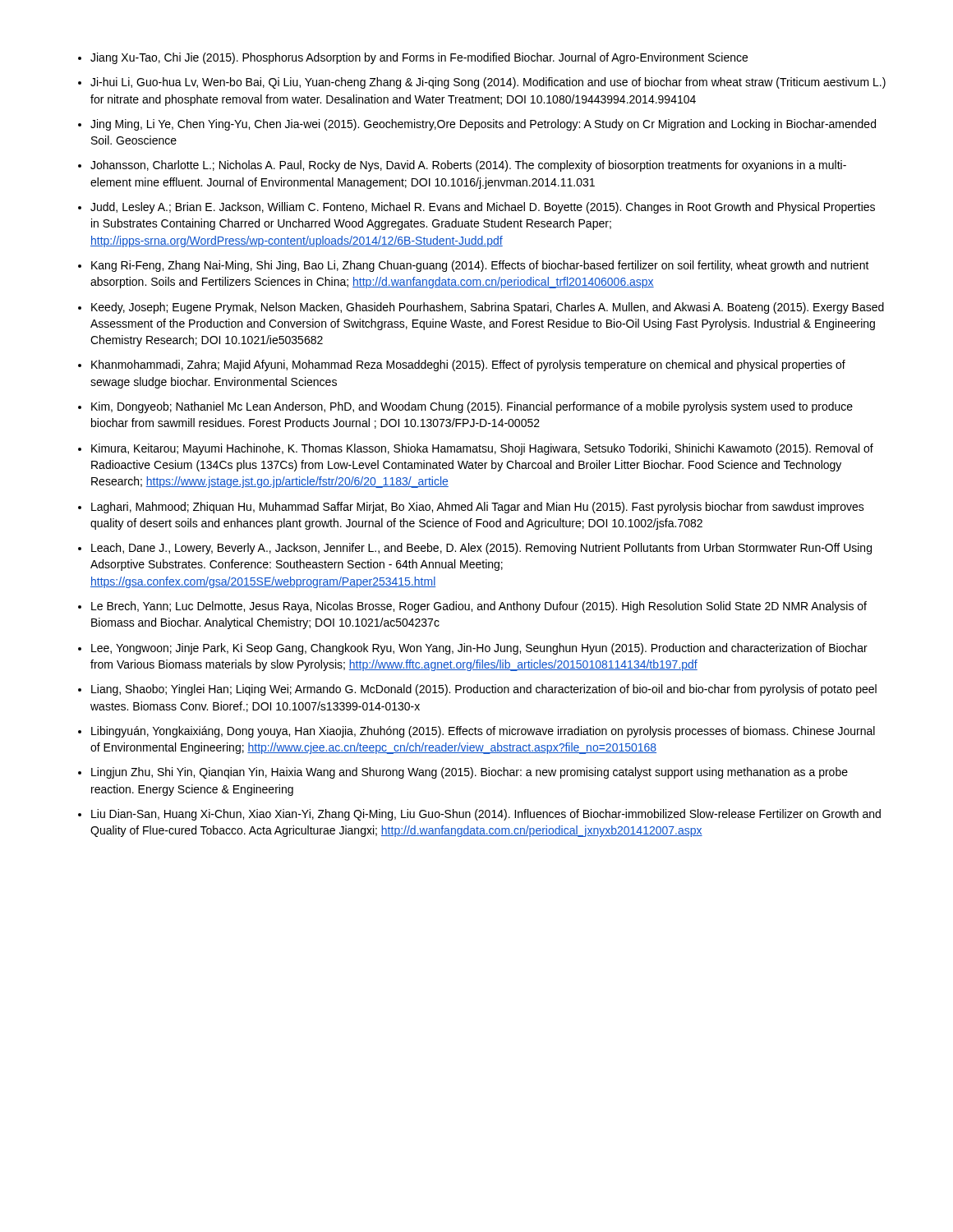
Task: Navigate to the text block starting "Keedy, Joseph; Eugene Prymak, Nelson Macken, Ghasideh Pourhashem,"
Action: (x=487, y=323)
